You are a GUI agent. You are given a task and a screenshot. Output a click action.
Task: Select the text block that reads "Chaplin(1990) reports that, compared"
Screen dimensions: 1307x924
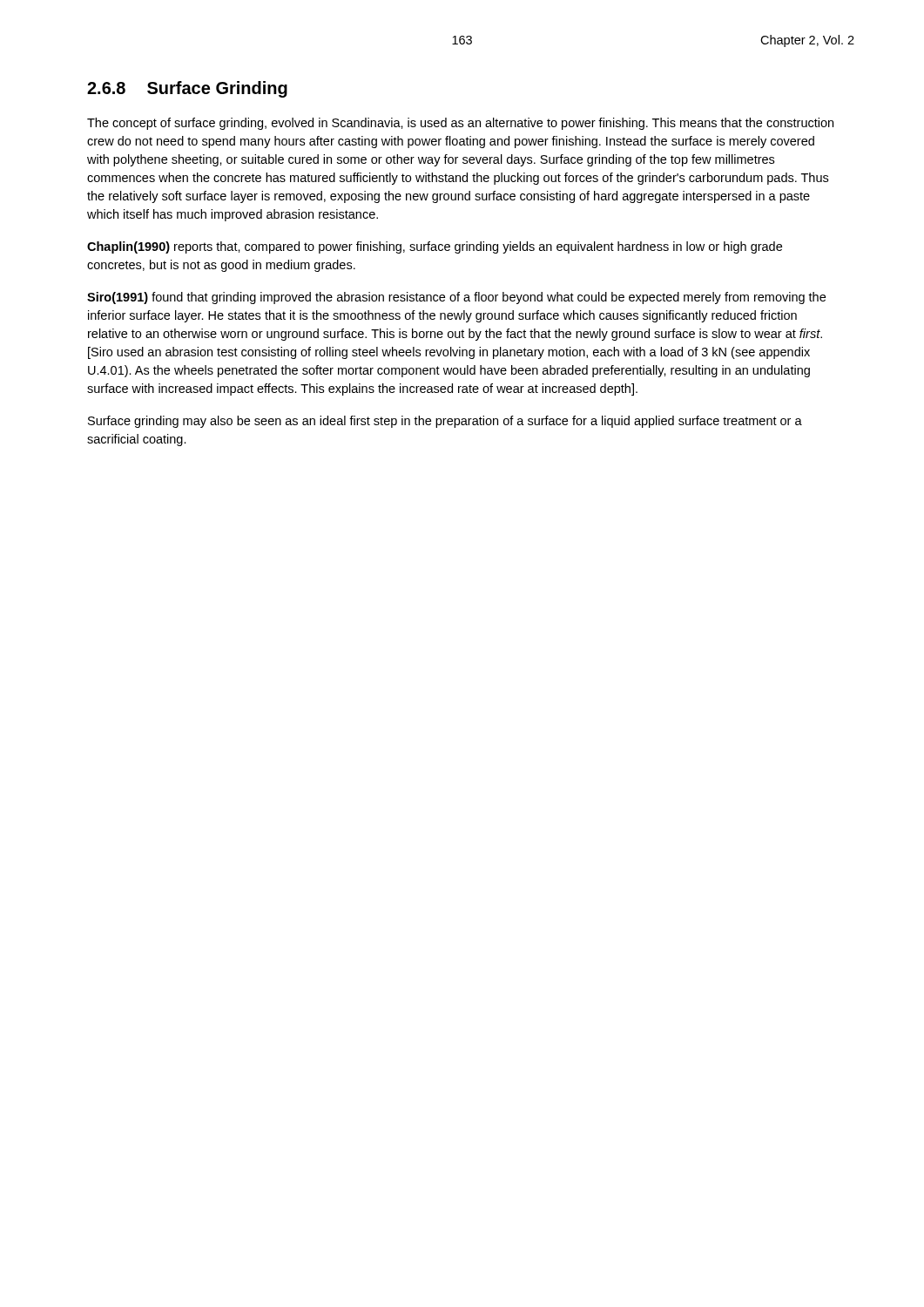(x=435, y=256)
